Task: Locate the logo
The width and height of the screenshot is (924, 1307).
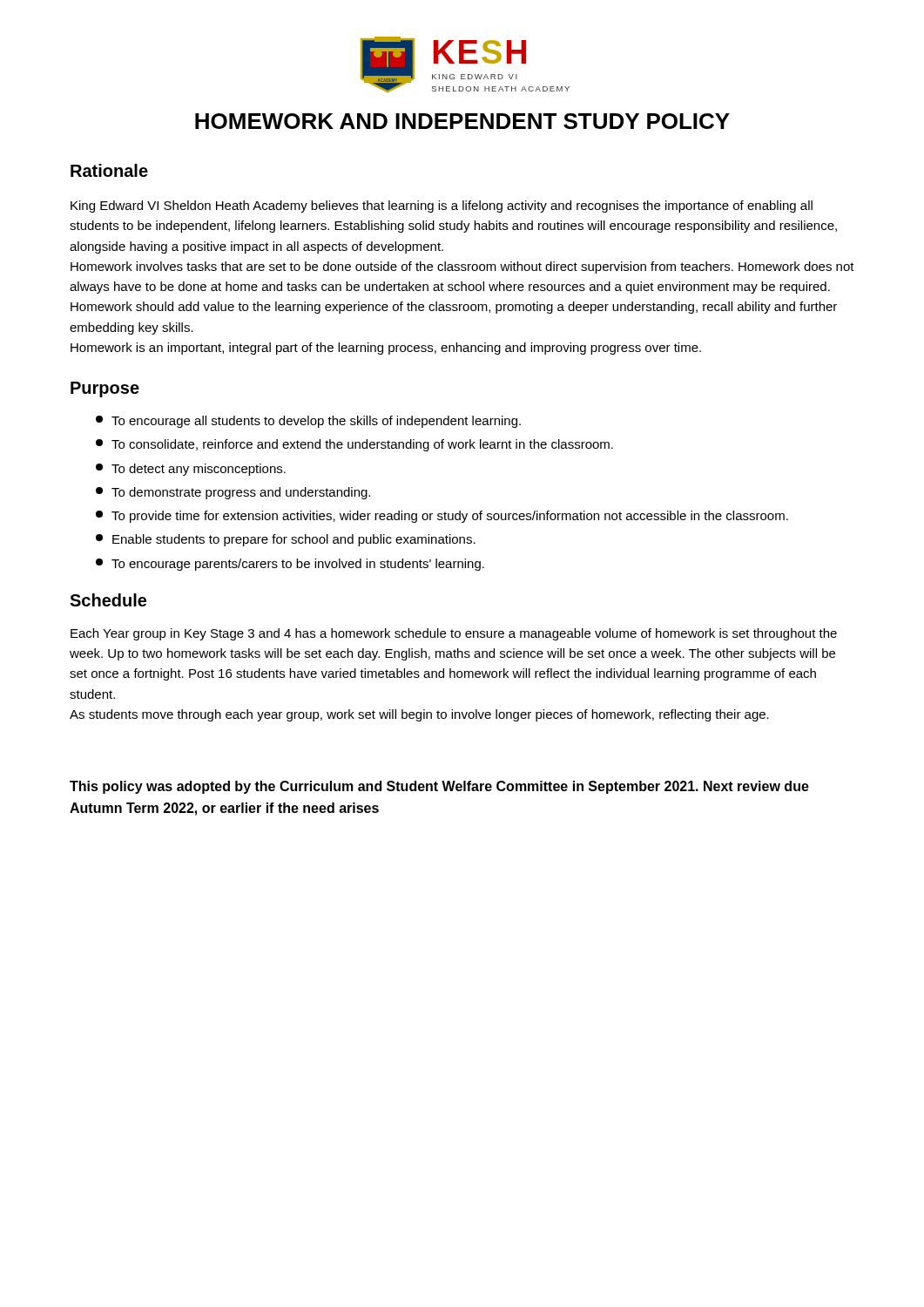Action: [x=462, y=65]
